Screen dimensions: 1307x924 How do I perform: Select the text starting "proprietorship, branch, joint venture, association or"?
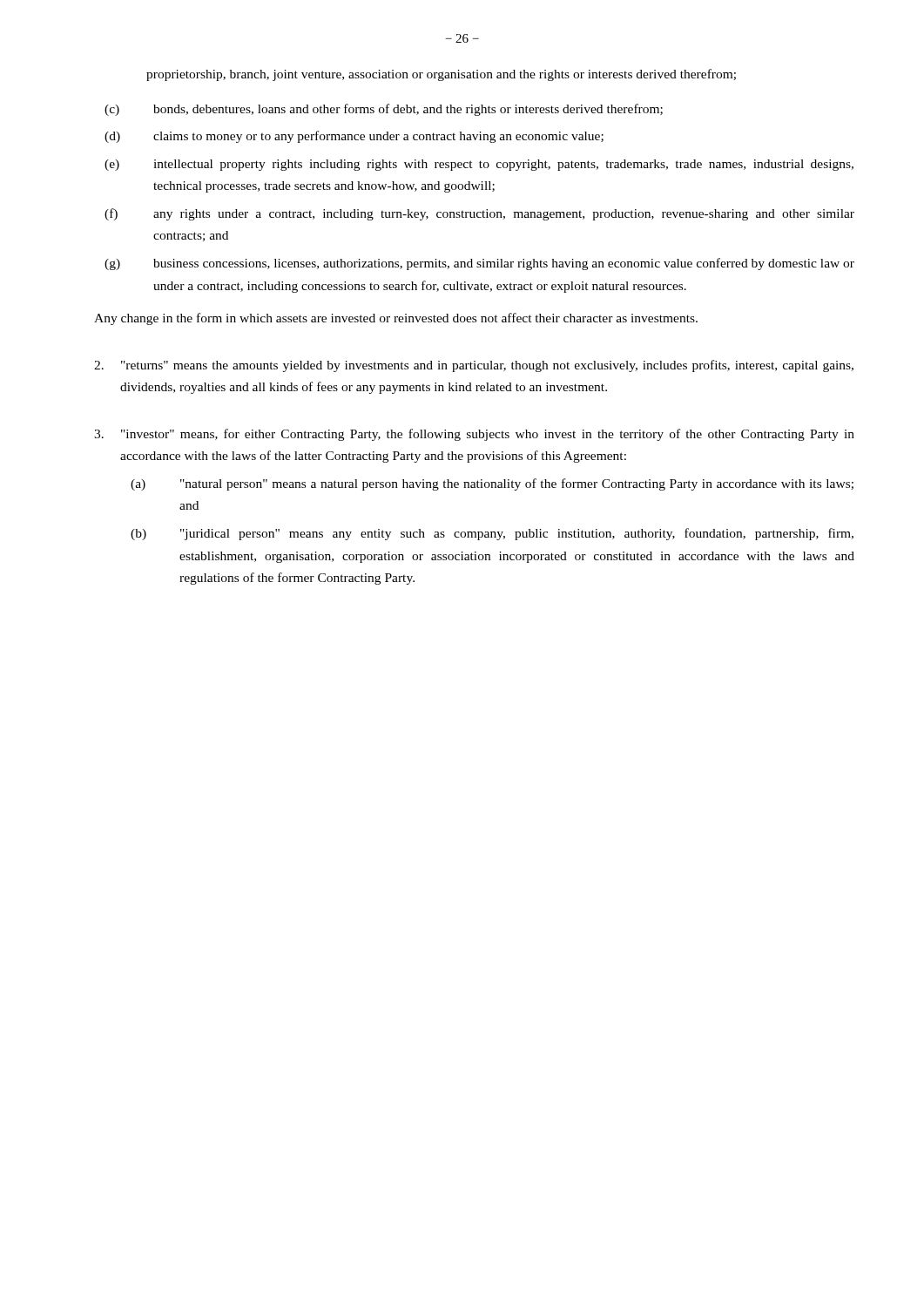coord(474,74)
